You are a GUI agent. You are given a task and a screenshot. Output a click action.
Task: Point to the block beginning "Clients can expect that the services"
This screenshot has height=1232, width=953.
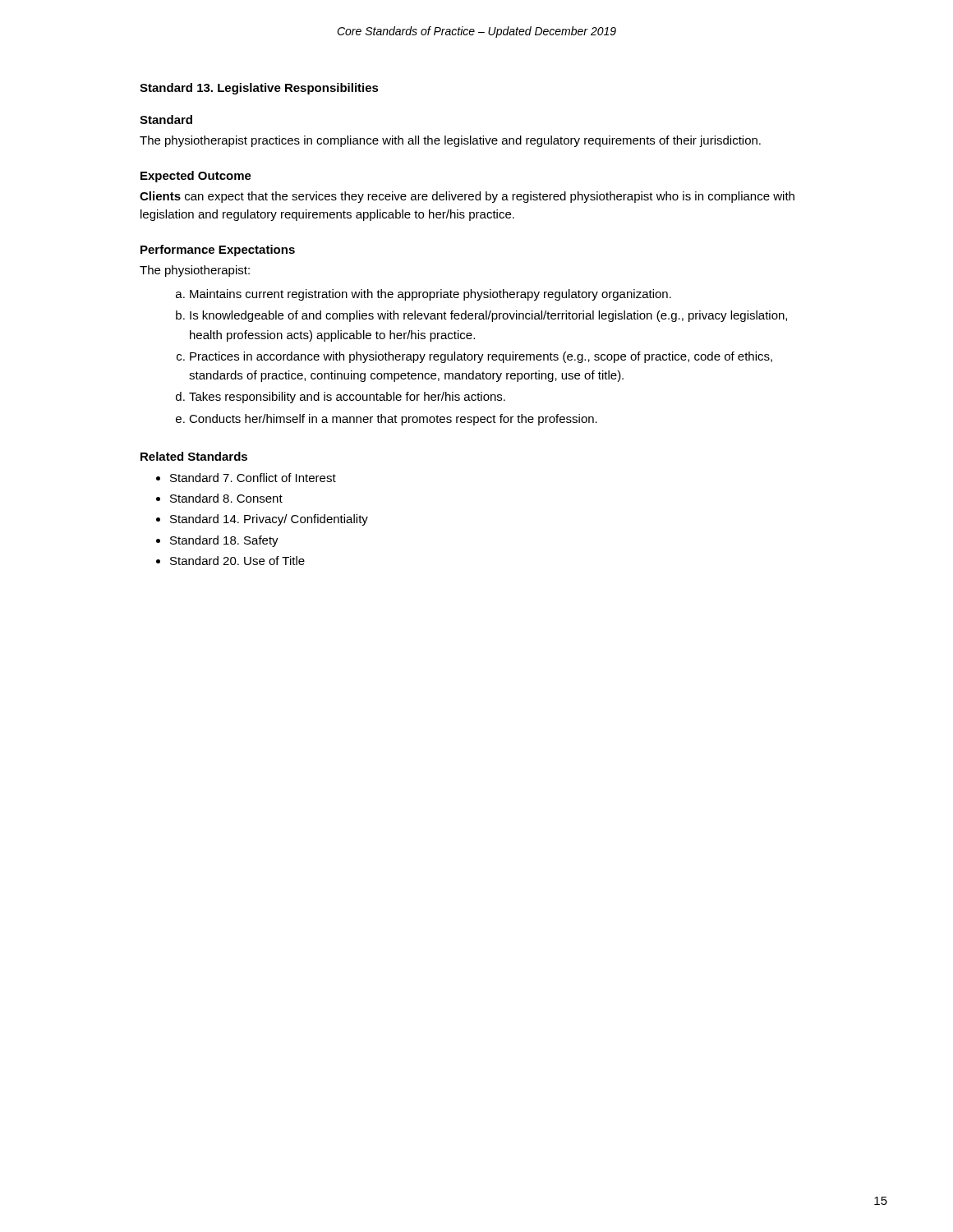467,205
